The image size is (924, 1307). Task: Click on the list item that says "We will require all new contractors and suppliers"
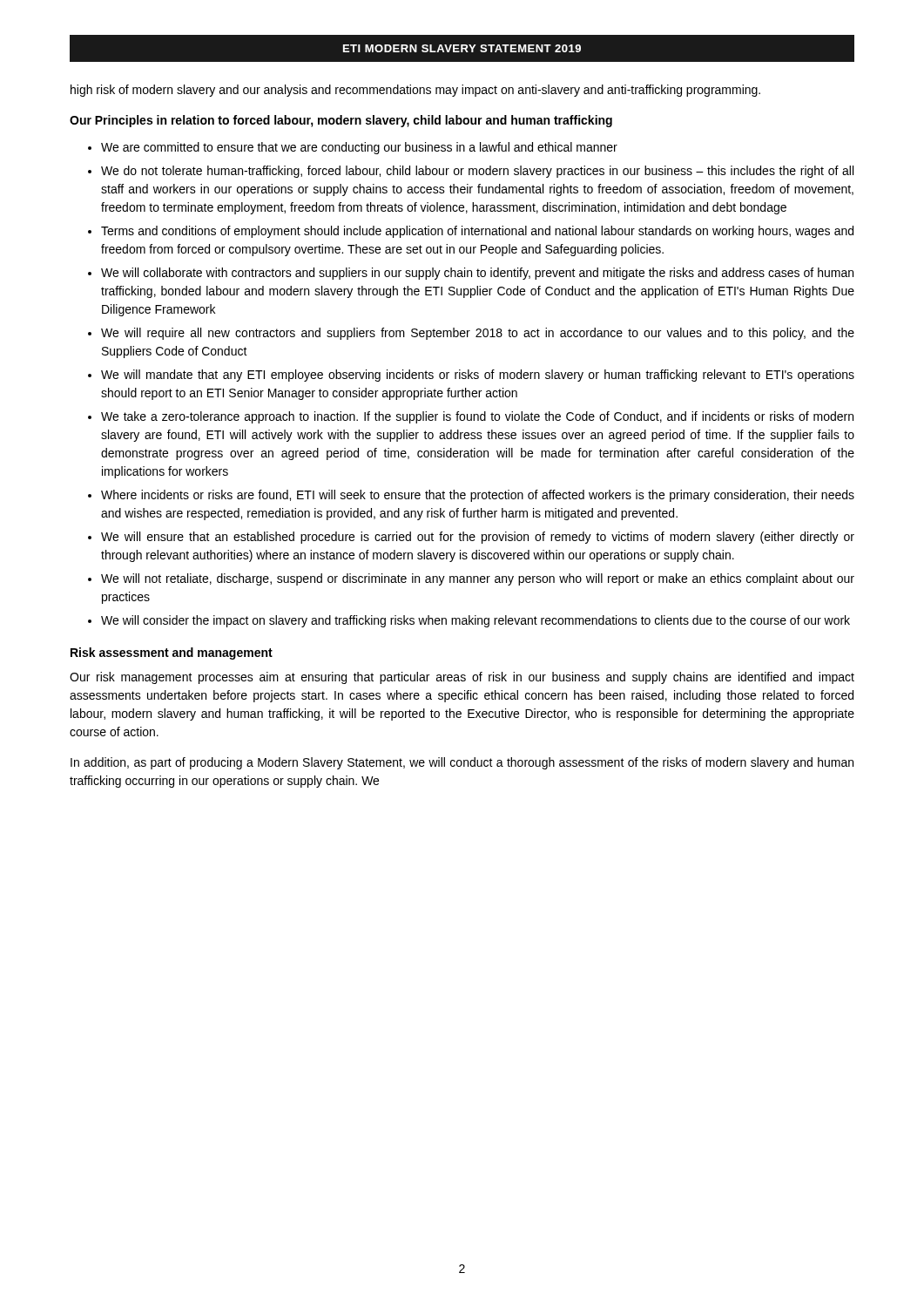click(x=478, y=342)
